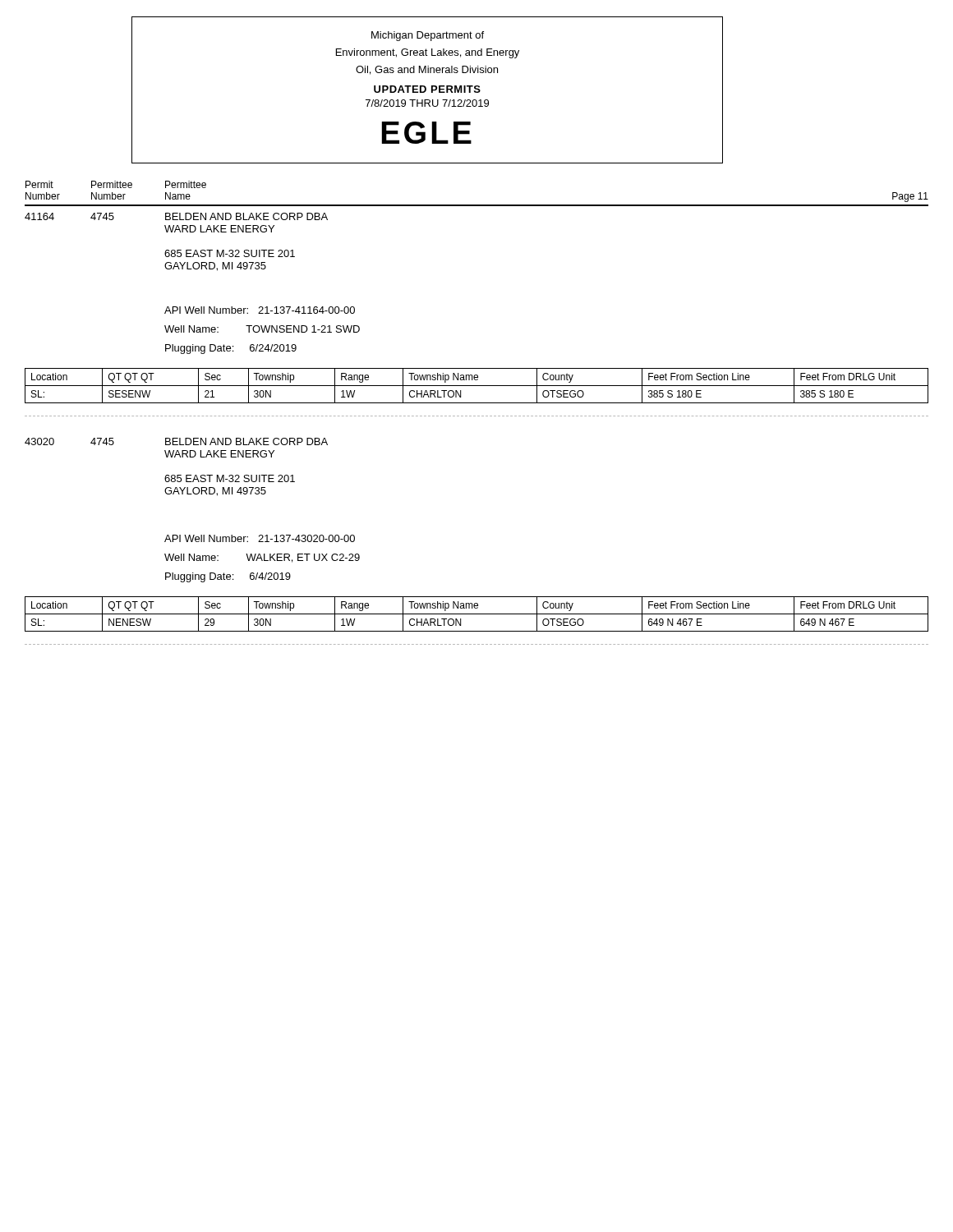This screenshot has height=1232, width=953.
Task: Navigate to the passage starting "Plugging Date: 6/4/2019"
Action: 228,576
